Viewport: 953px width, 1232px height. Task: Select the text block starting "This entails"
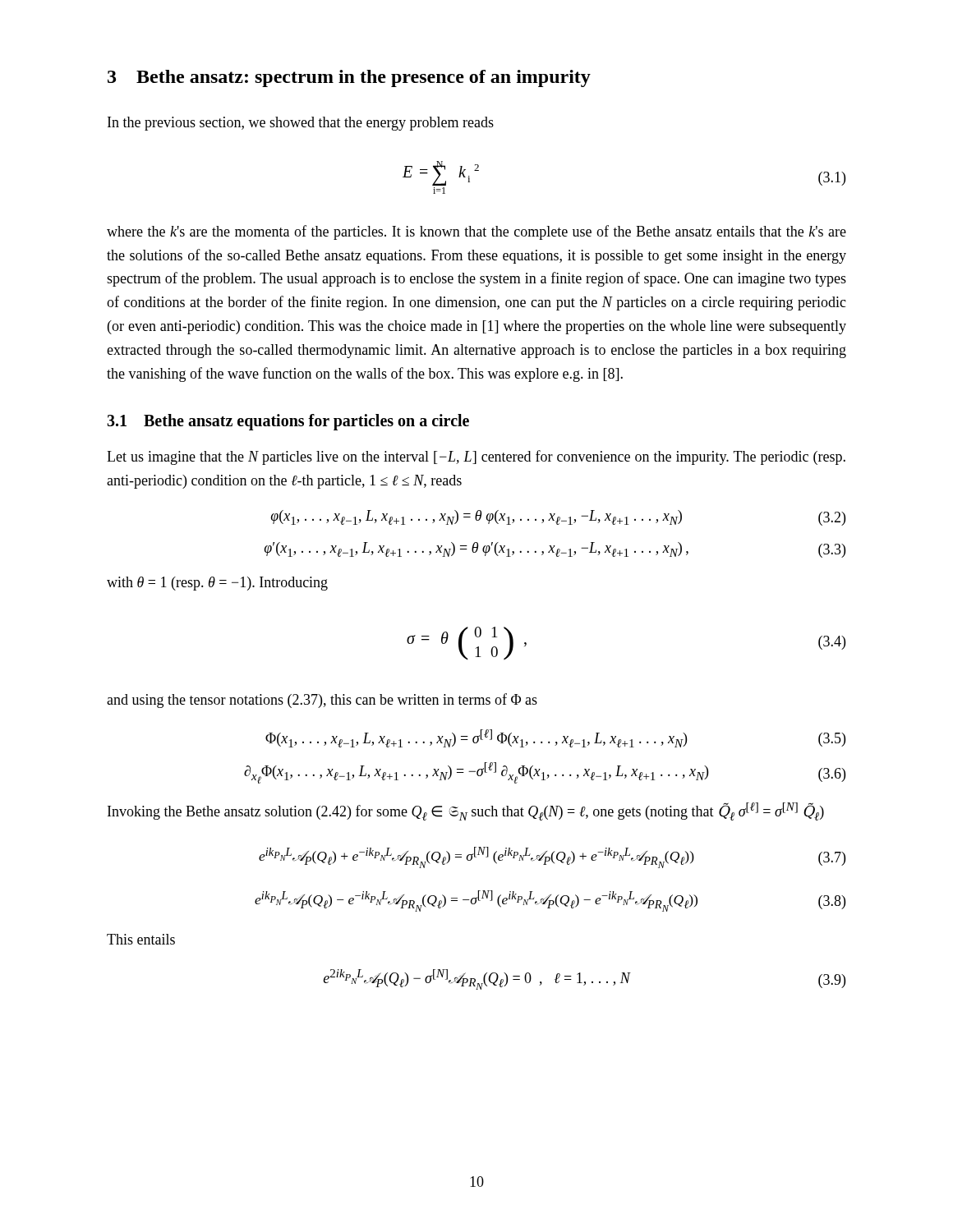click(141, 939)
